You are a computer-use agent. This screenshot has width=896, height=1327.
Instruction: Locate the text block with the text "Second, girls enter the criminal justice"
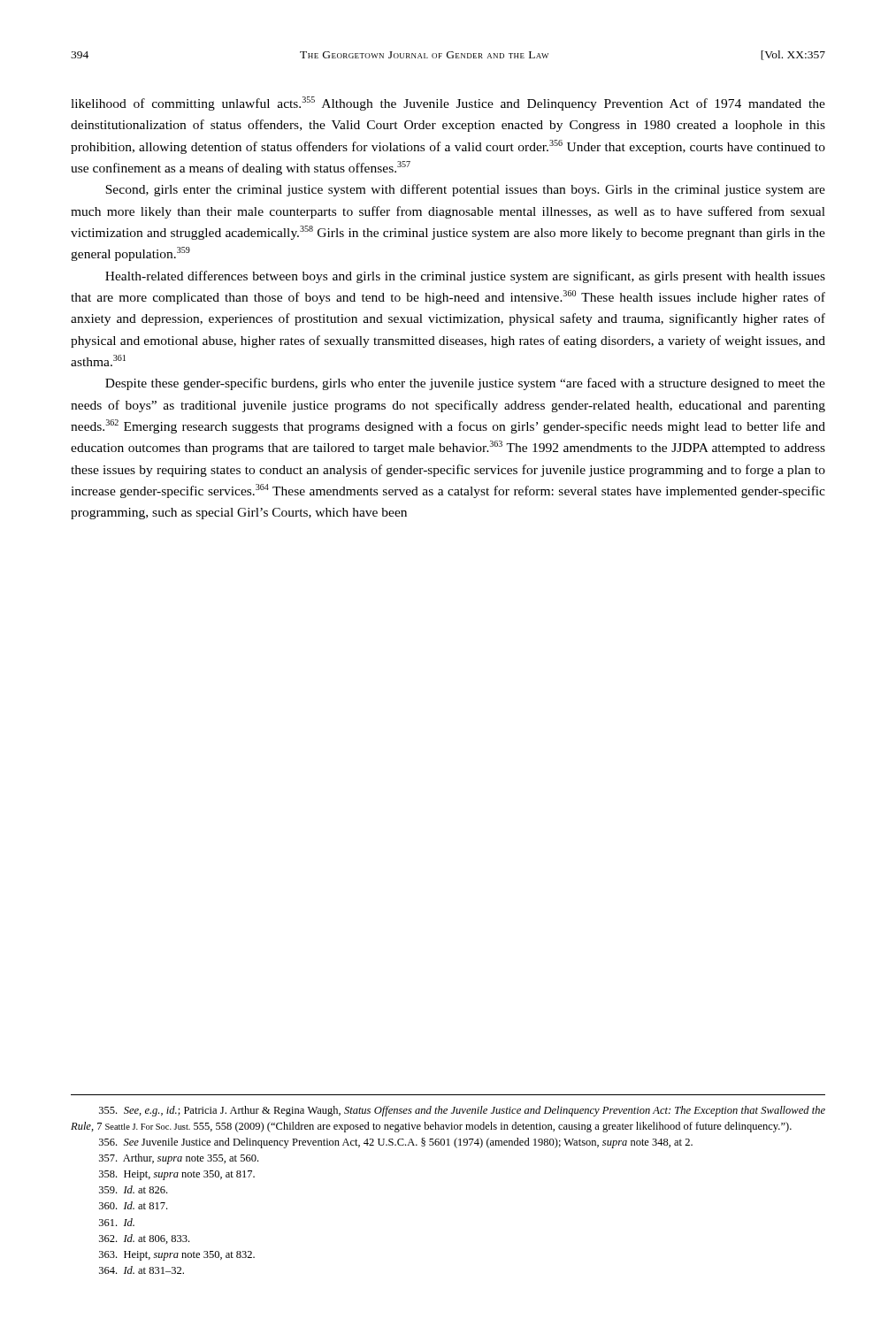448,221
